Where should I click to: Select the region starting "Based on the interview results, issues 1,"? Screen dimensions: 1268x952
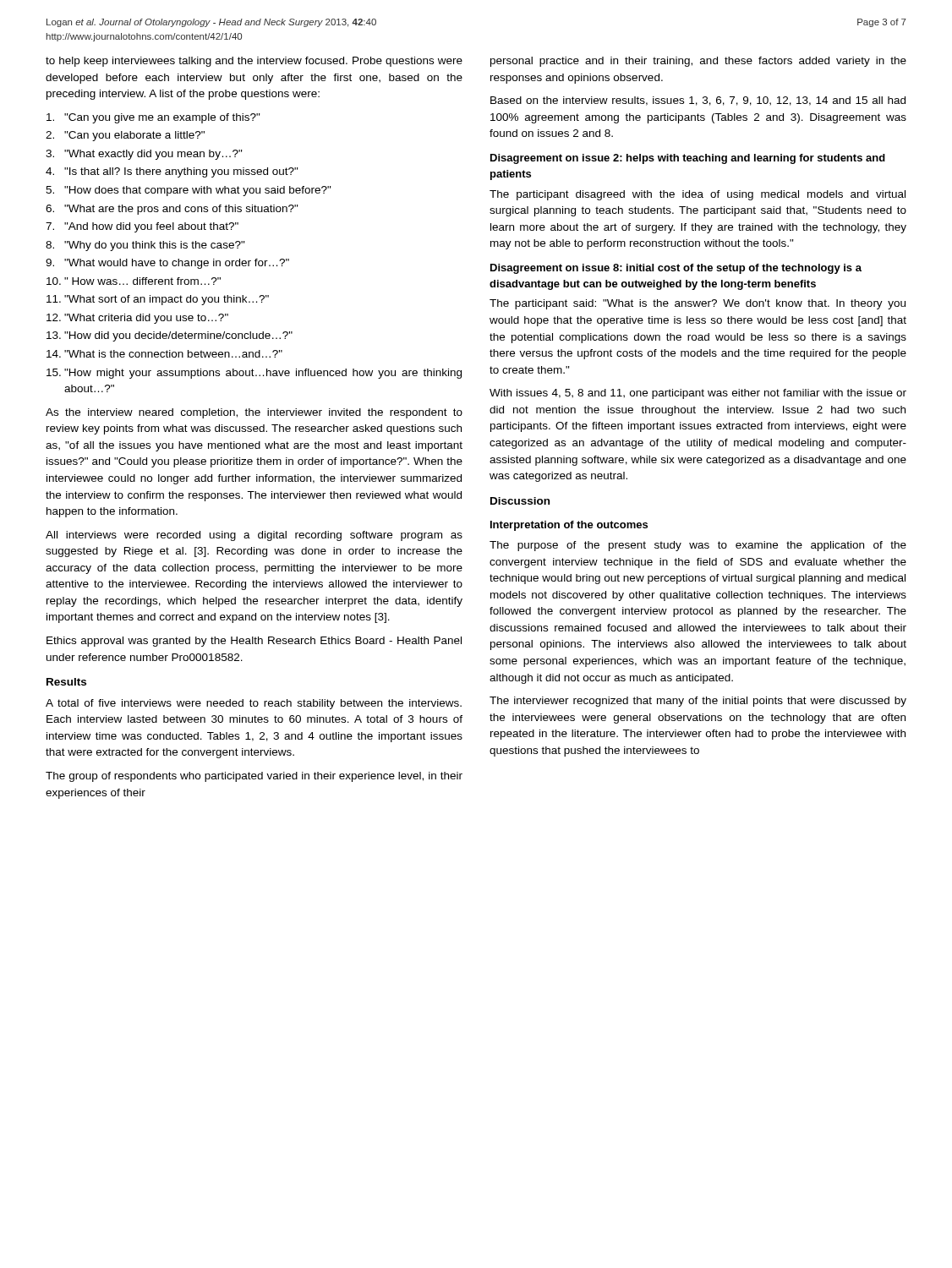click(x=698, y=117)
